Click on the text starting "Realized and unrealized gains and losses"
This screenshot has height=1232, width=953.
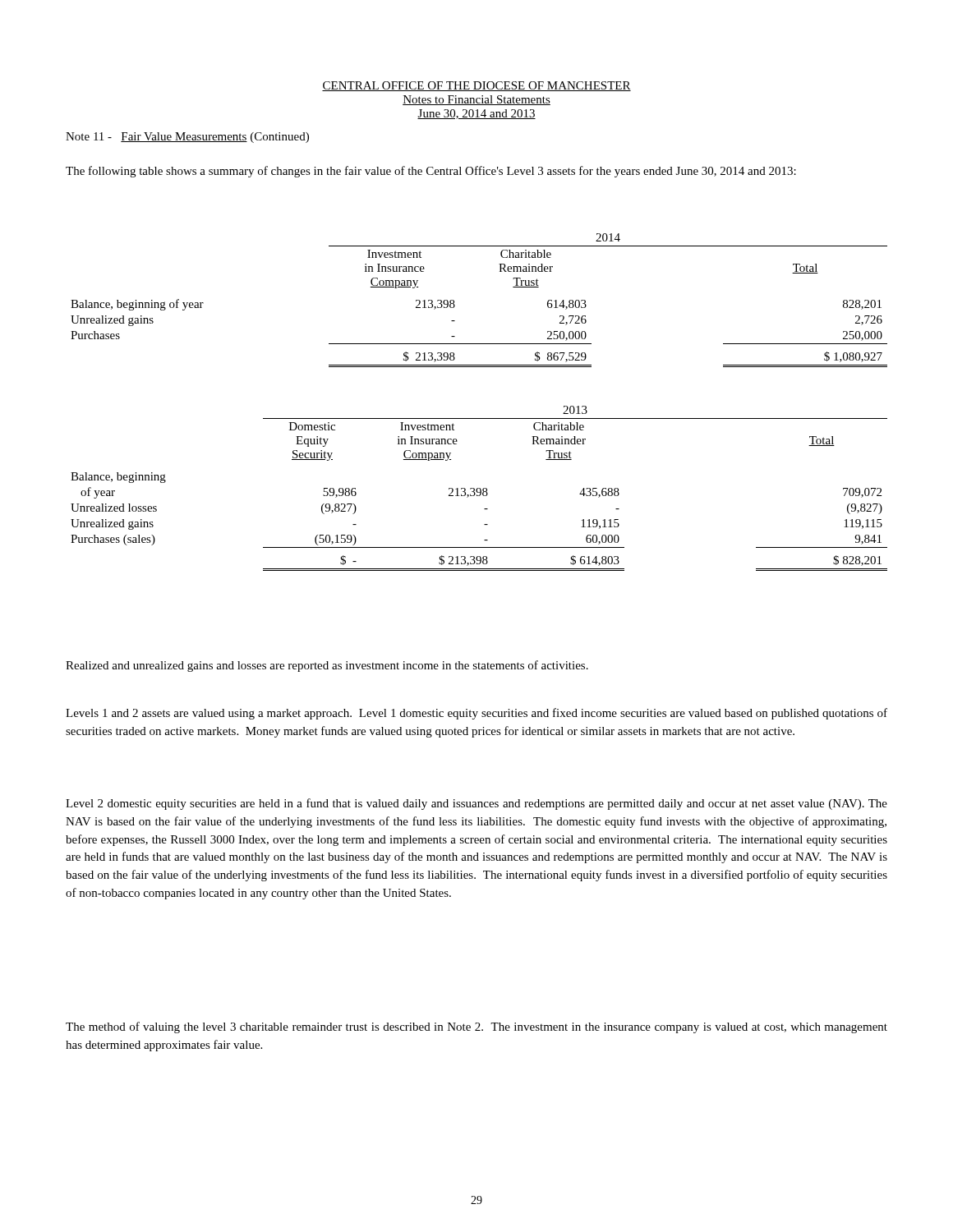click(327, 665)
